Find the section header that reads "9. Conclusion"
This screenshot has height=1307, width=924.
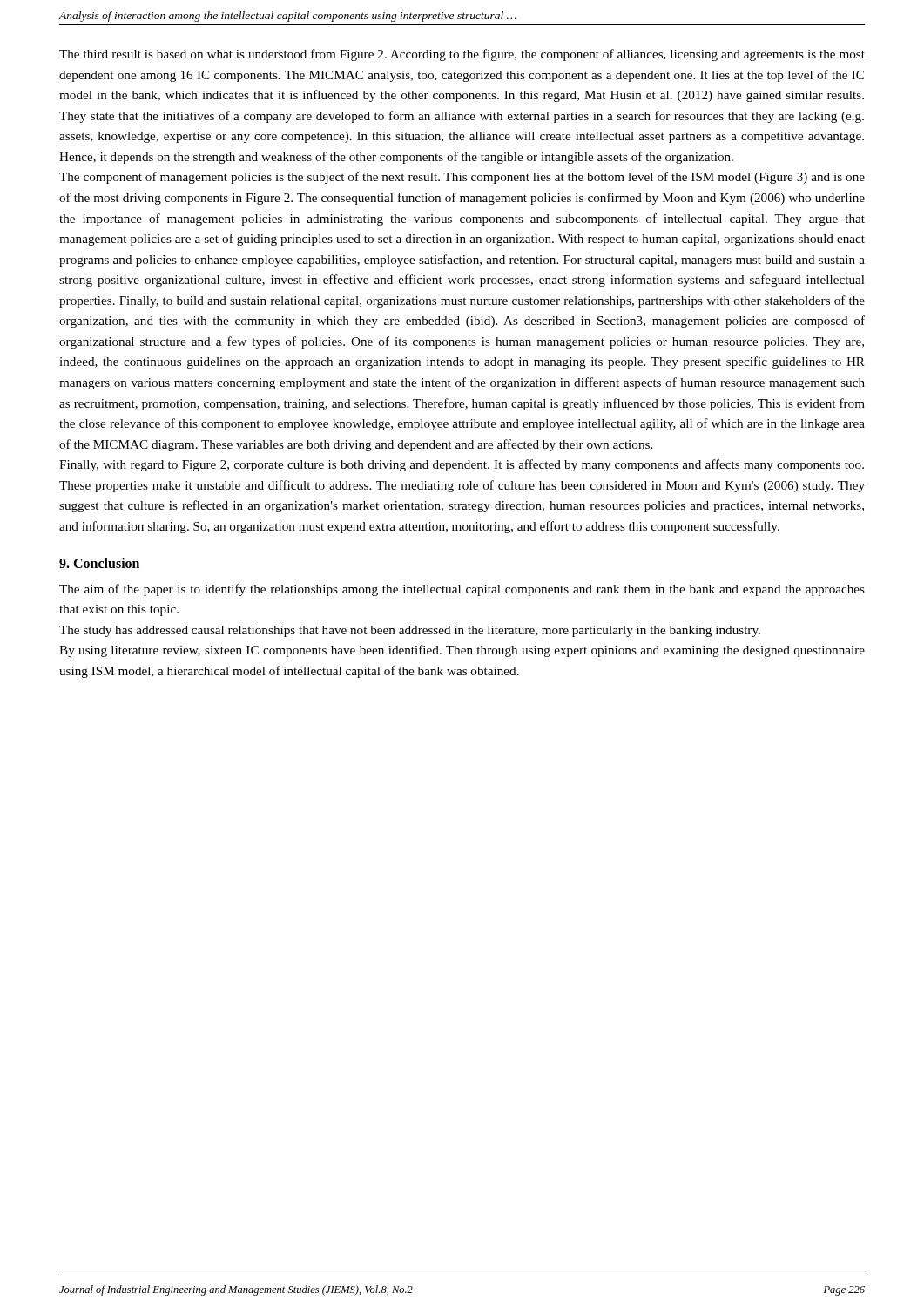[99, 563]
